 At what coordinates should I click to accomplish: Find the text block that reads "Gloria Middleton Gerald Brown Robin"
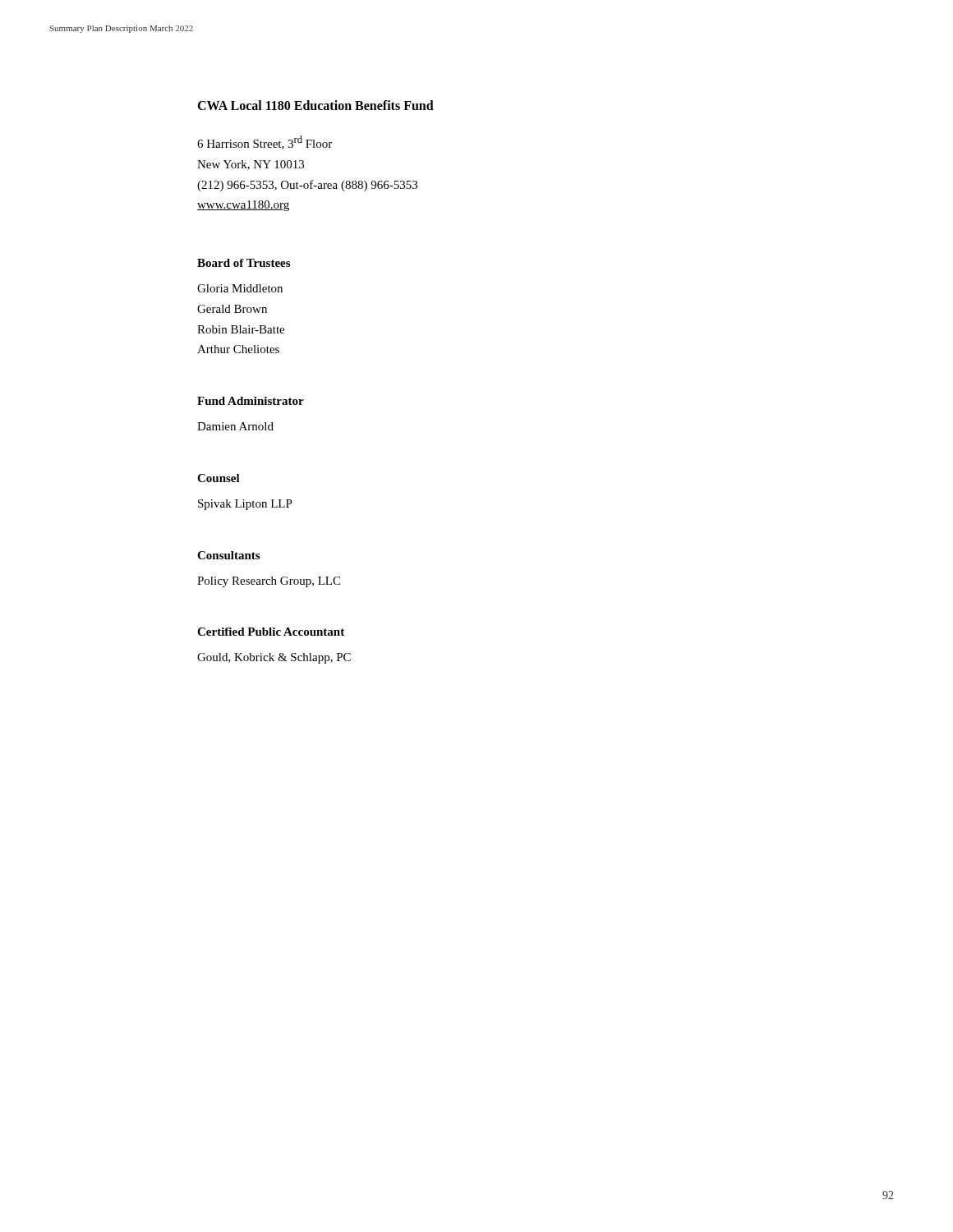pyautogui.click(x=241, y=319)
